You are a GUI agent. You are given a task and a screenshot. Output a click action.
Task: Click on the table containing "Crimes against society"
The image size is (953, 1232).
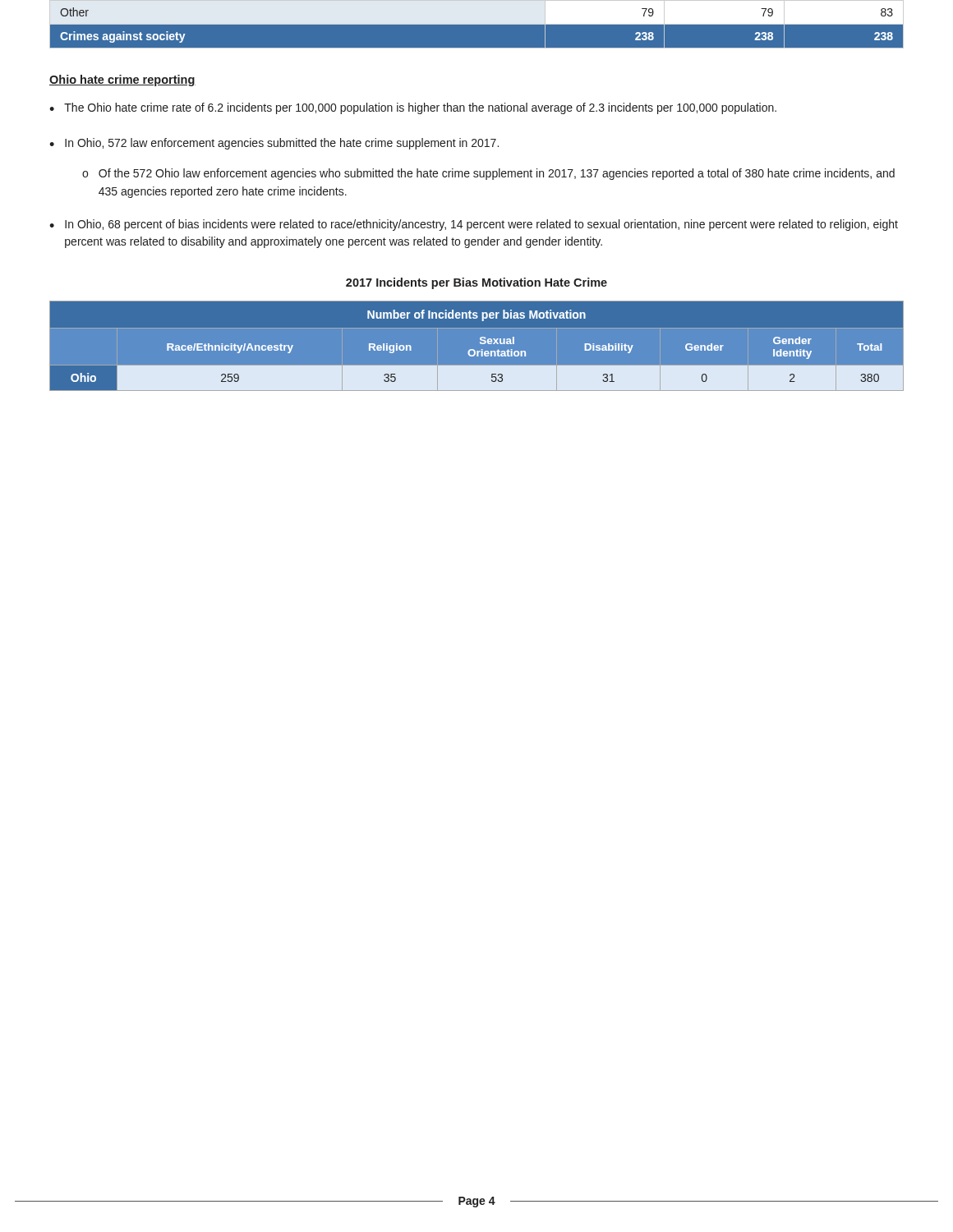tap(476, 24)
